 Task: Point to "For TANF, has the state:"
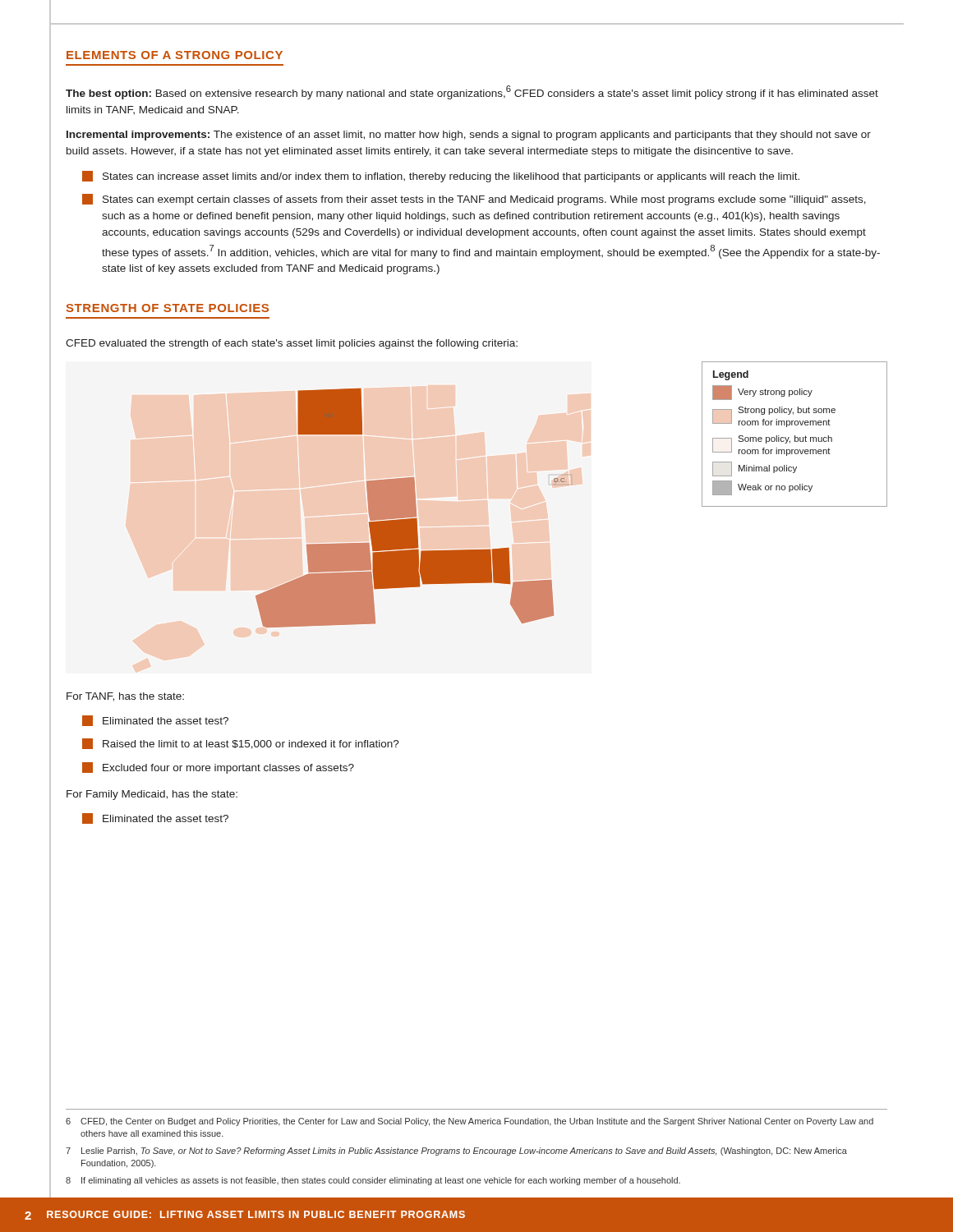tap(125, 696)
